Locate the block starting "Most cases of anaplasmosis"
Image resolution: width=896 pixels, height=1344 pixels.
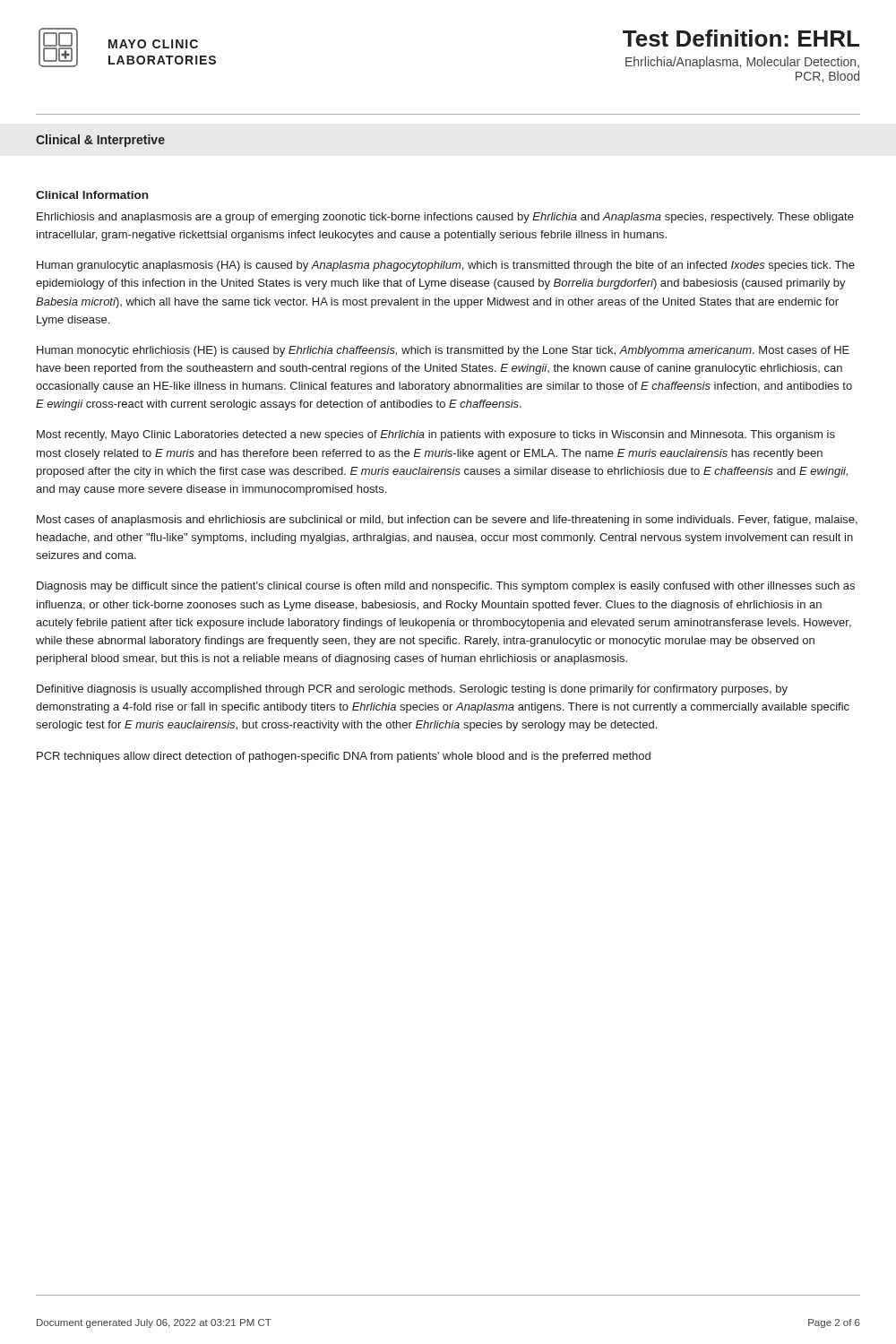[x=447, y=537]
